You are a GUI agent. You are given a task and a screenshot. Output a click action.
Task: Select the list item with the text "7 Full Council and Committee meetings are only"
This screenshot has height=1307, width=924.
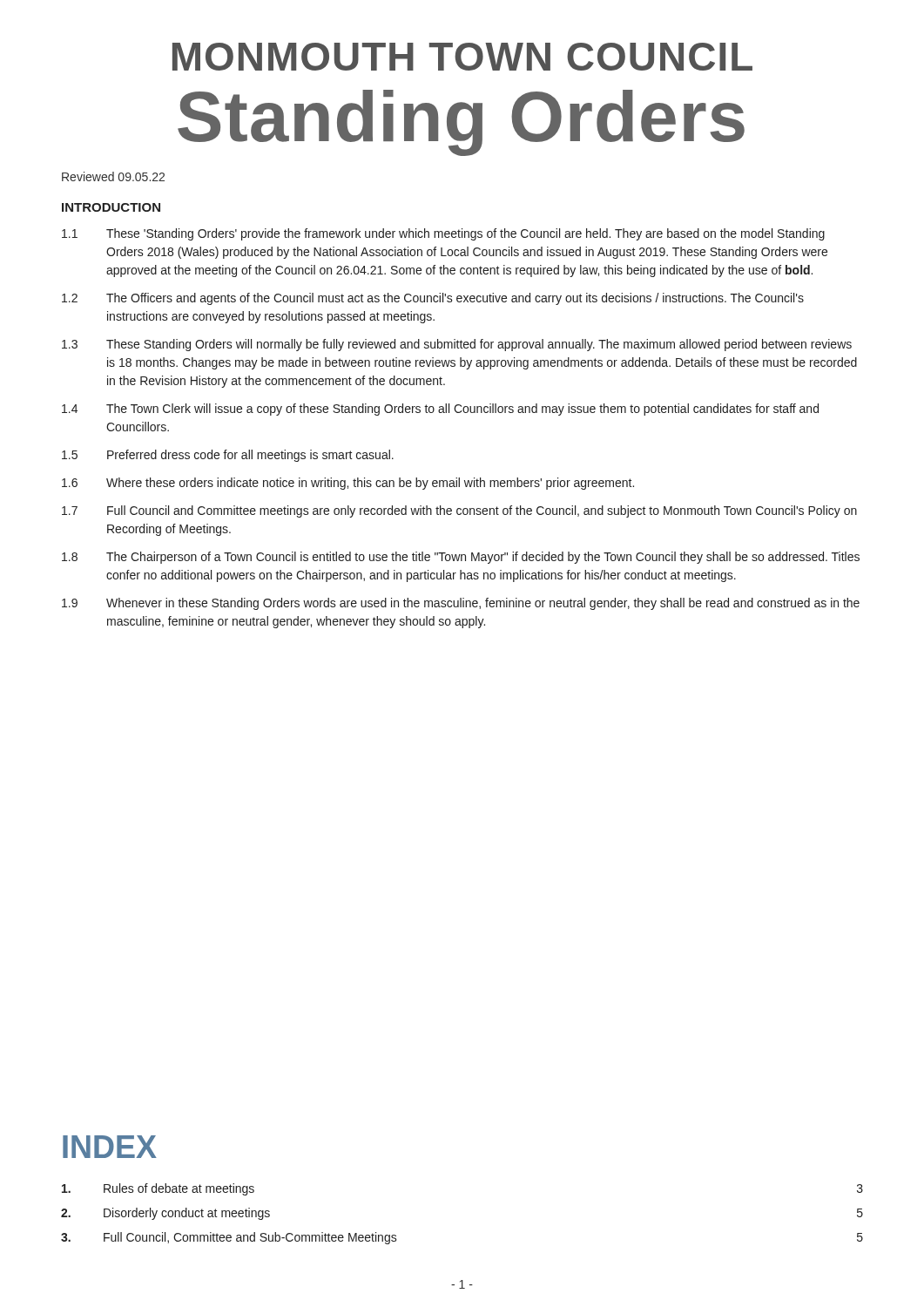(x=462, y=520)
